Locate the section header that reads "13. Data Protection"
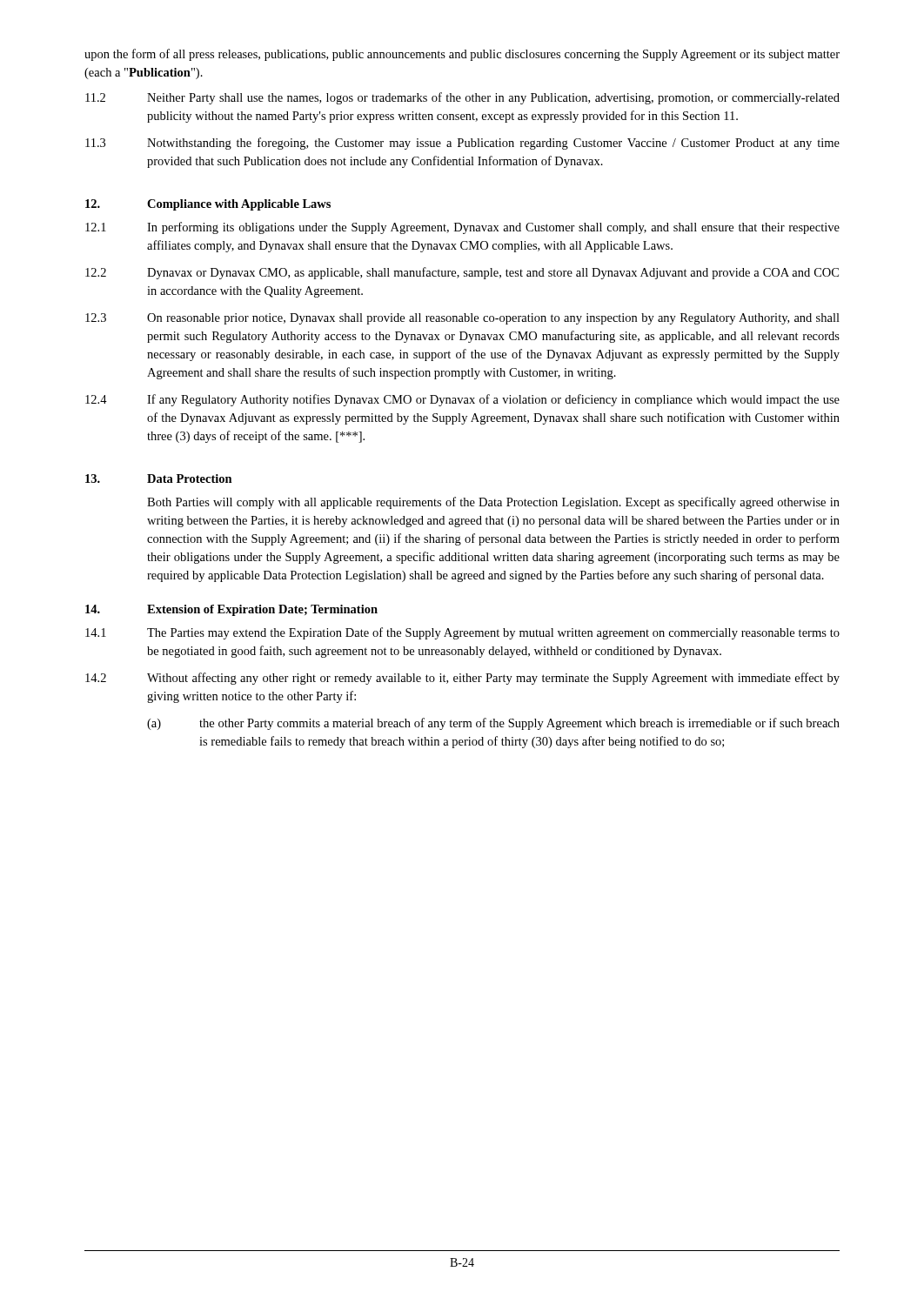The image size is (924, 1305). pyautogui.click(x=159, y=478)
